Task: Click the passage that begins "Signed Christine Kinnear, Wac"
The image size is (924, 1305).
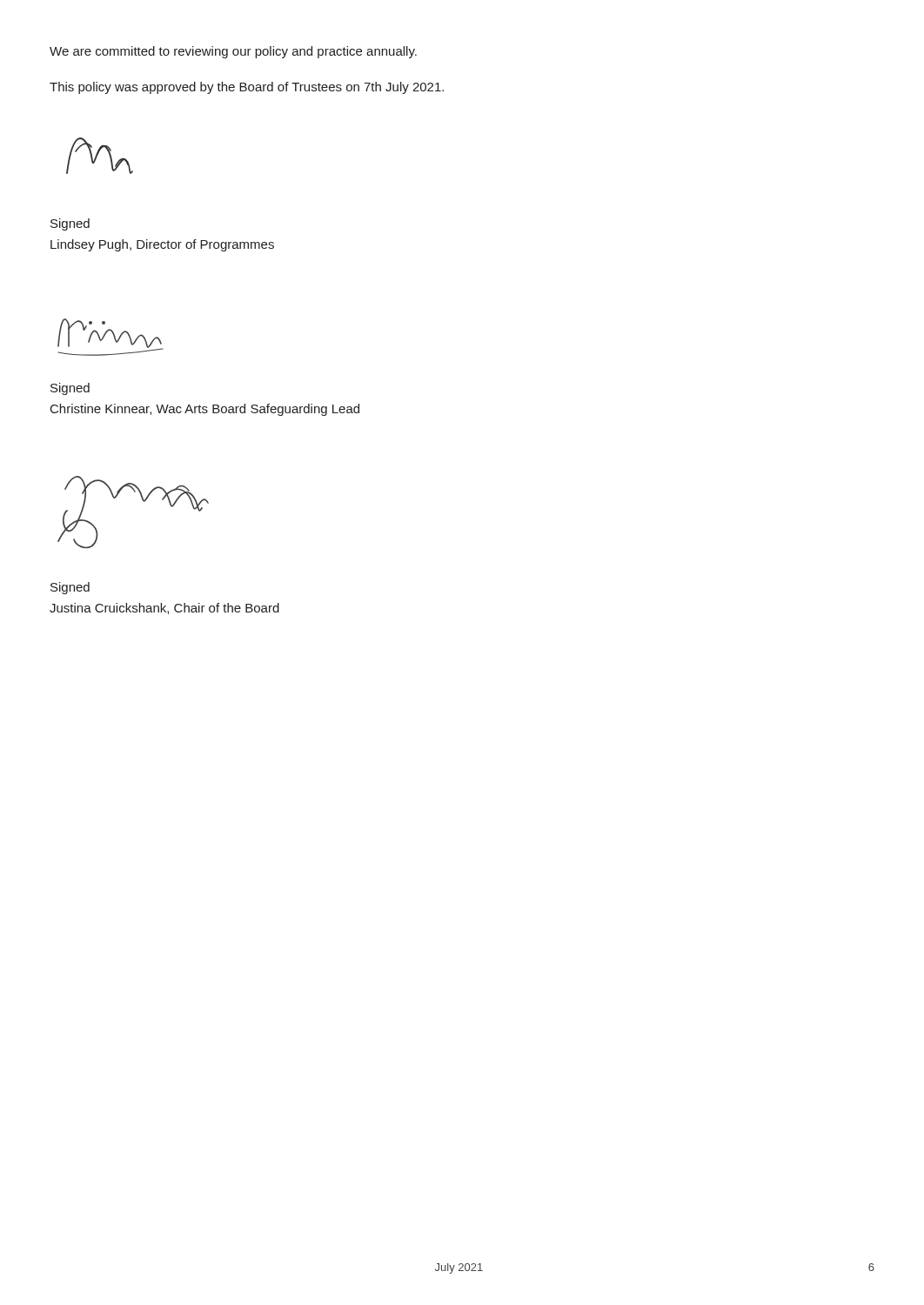Action: pos(205,398)
